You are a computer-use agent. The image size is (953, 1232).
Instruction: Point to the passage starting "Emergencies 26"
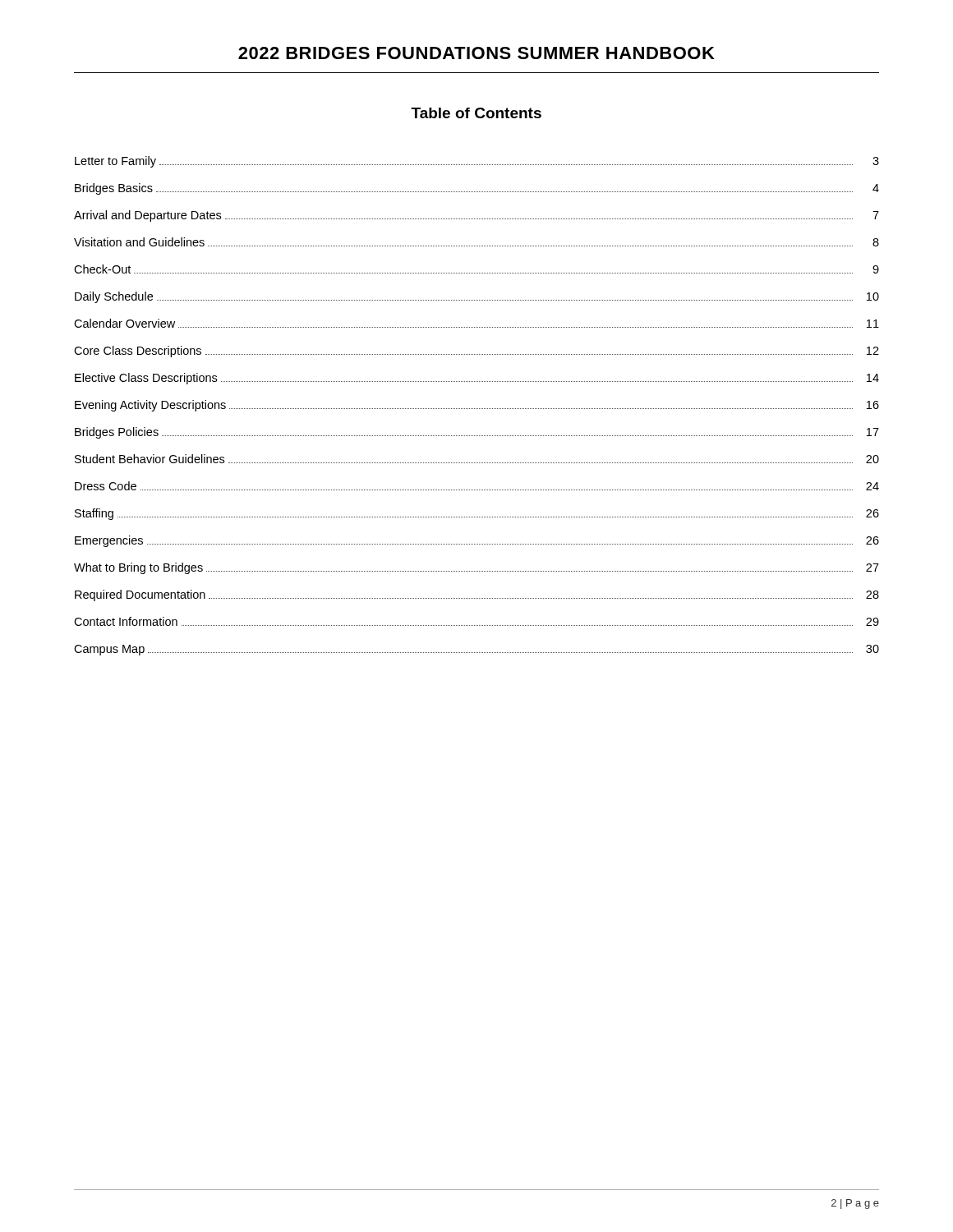point(476,540)
